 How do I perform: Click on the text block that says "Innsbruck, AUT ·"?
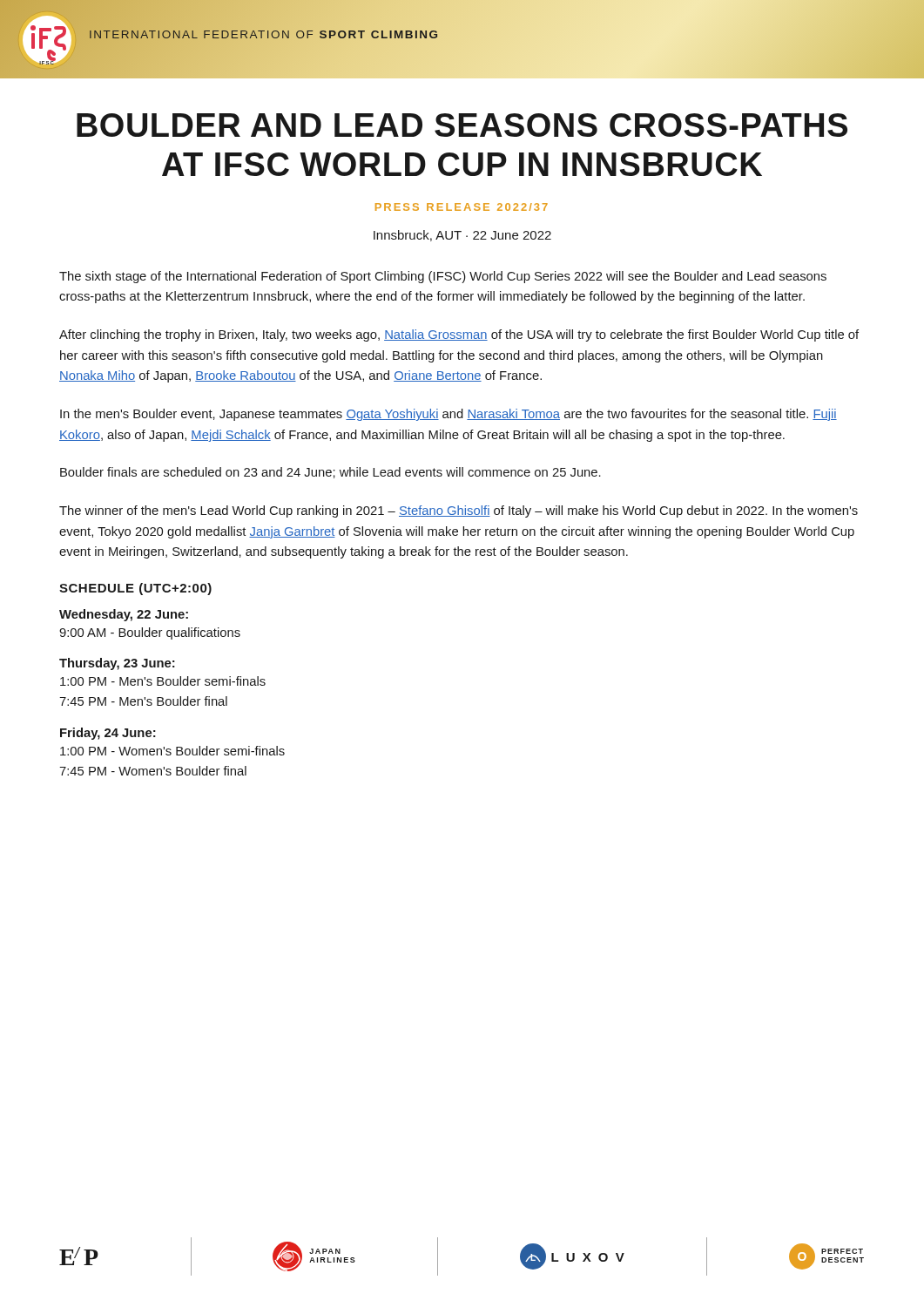462,235
